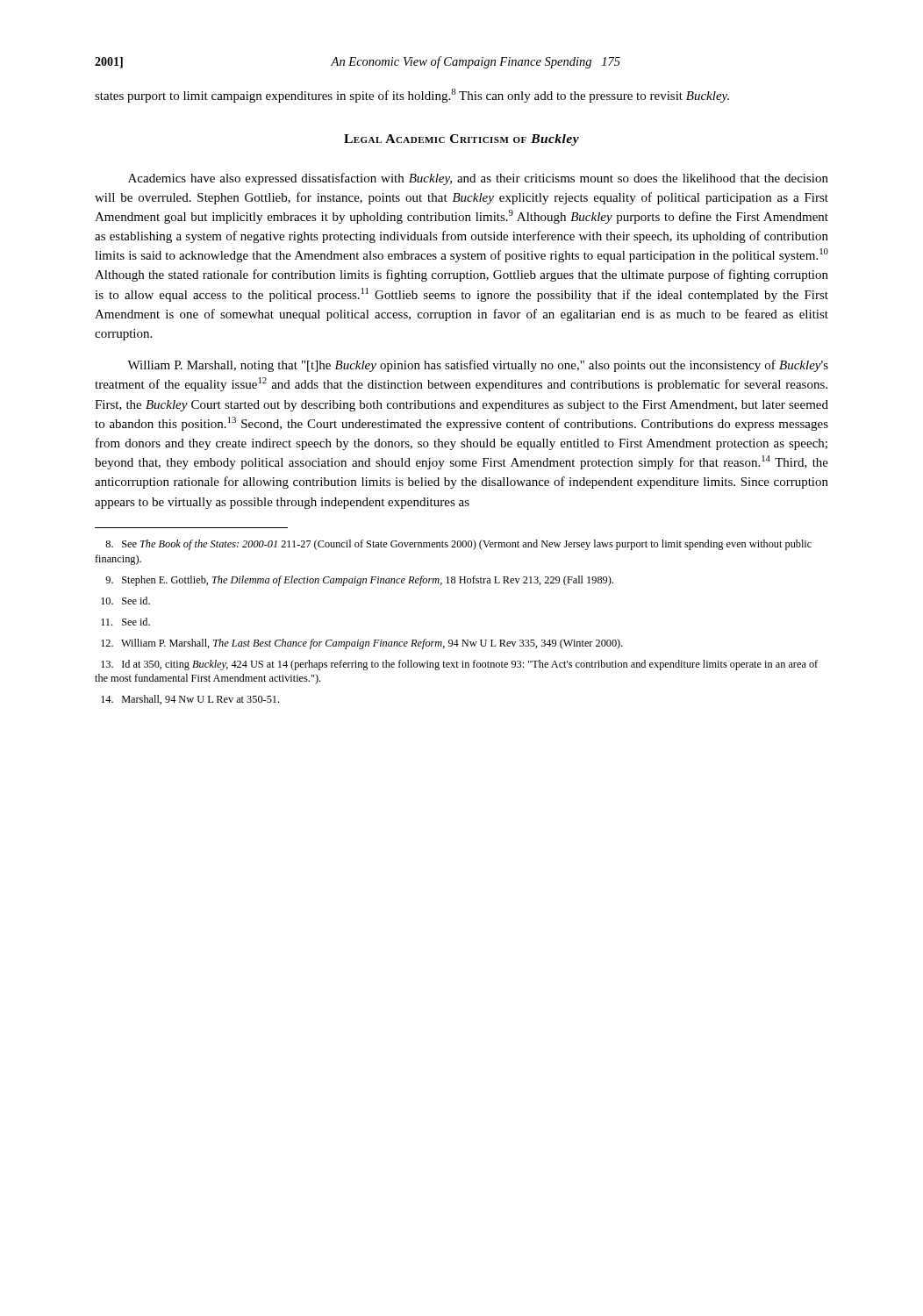Image resolution: width=923 pixels, height=1316 pixels.
Task: Select the text block with the text "states purport to"
Action: [x=412, y=95]
